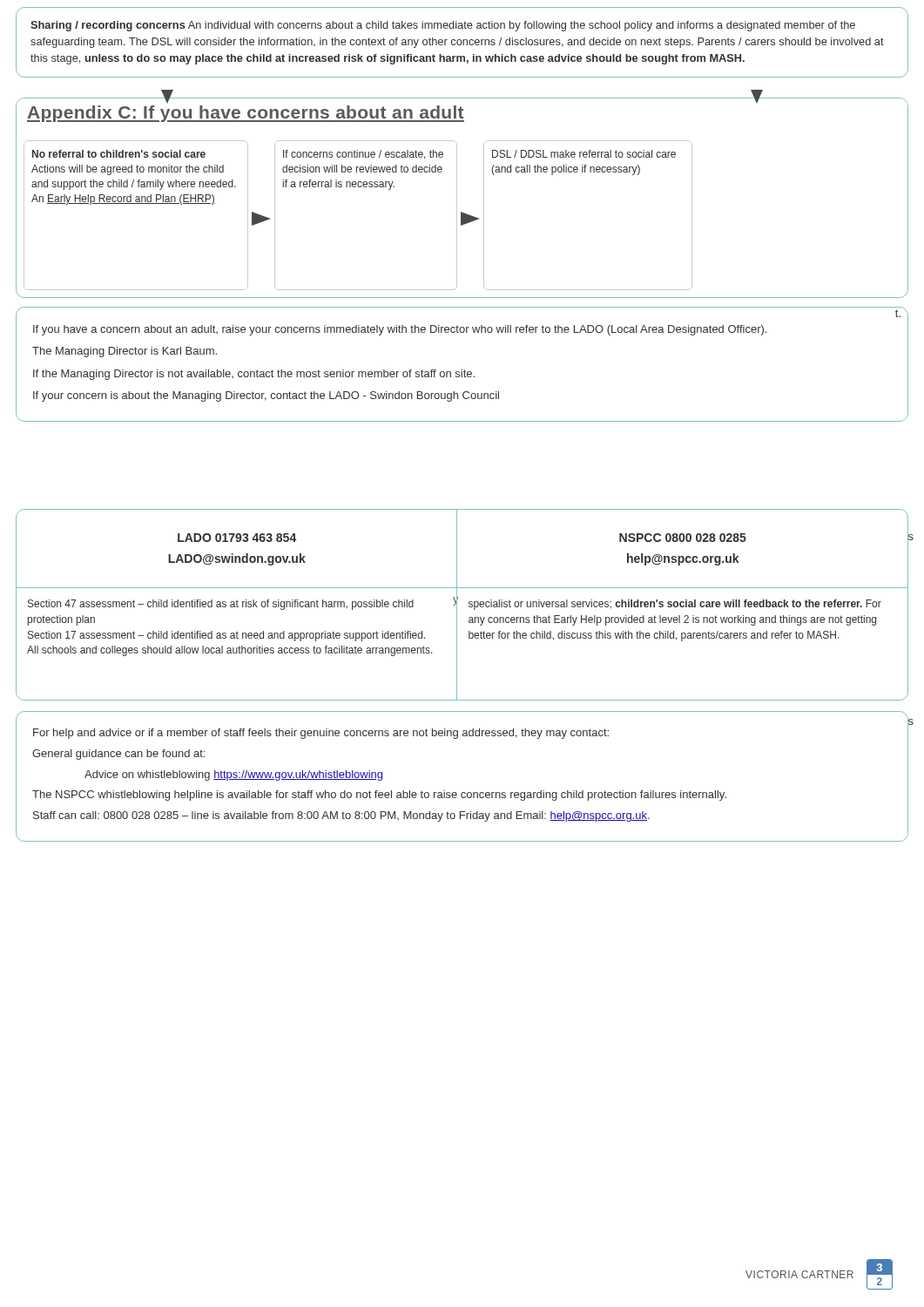Select a table
Viewport: 924px width, 1307px height.
[x=462, y=605]
